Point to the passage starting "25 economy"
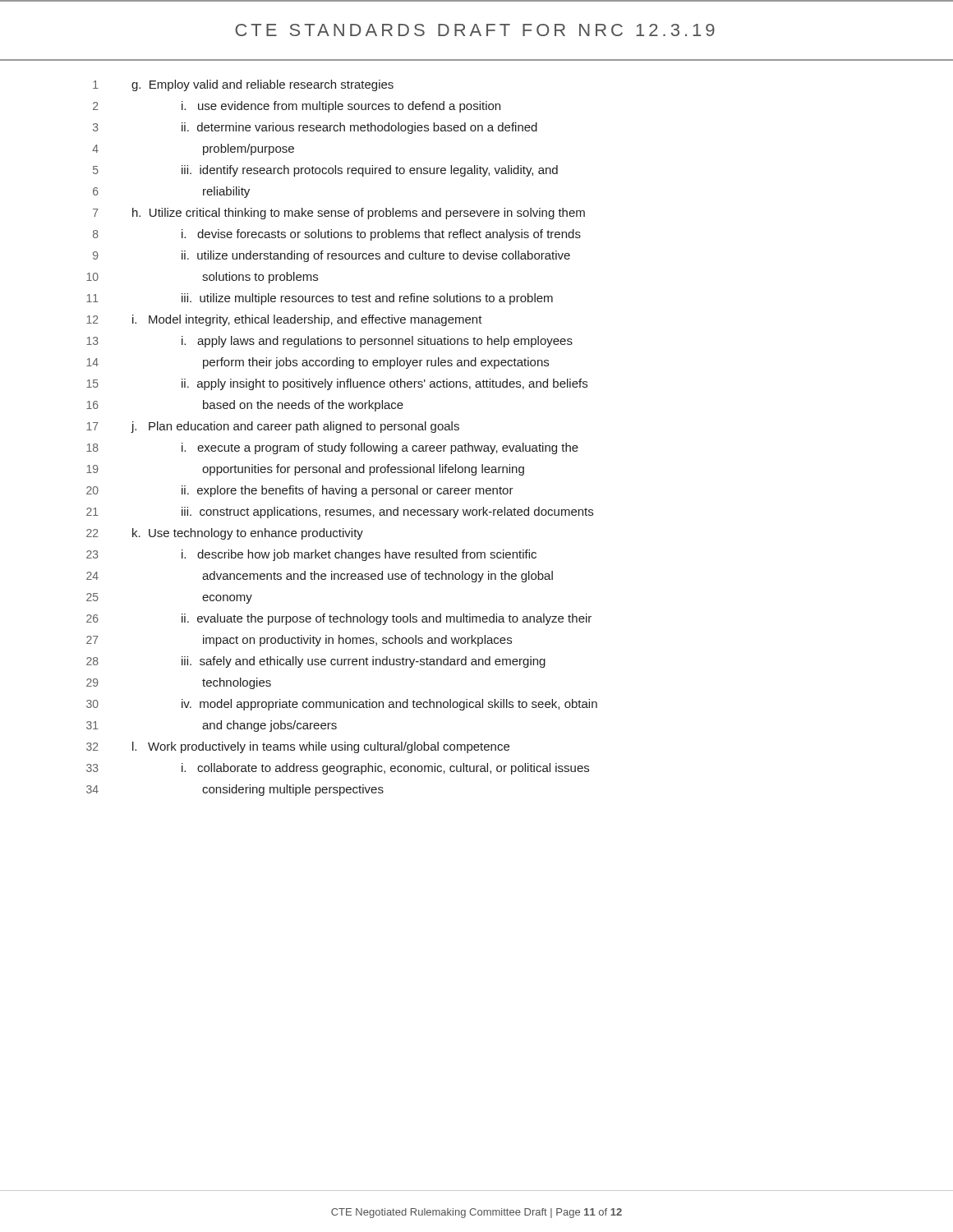 [89, 598]
